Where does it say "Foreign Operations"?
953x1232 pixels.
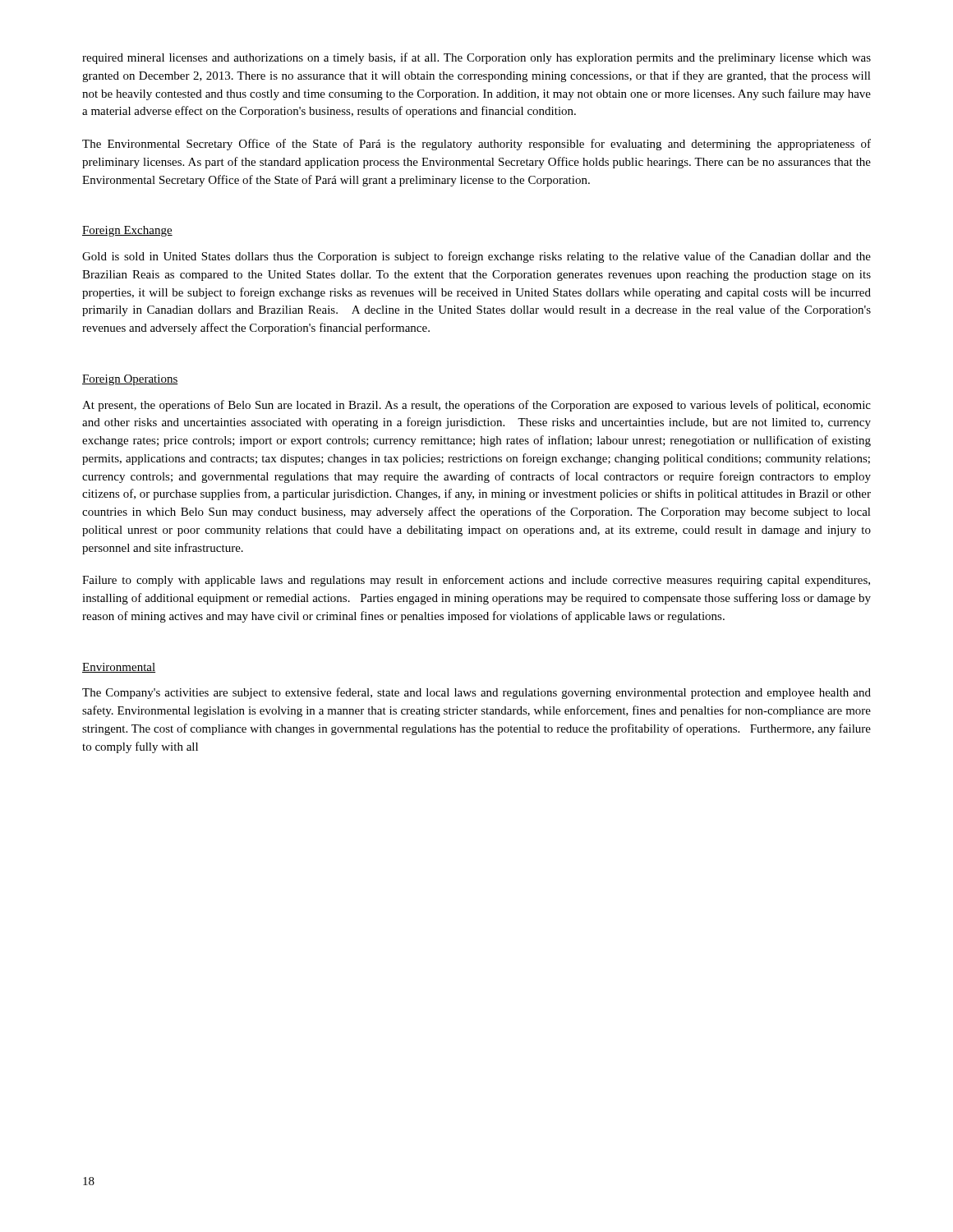coord(130,378)
